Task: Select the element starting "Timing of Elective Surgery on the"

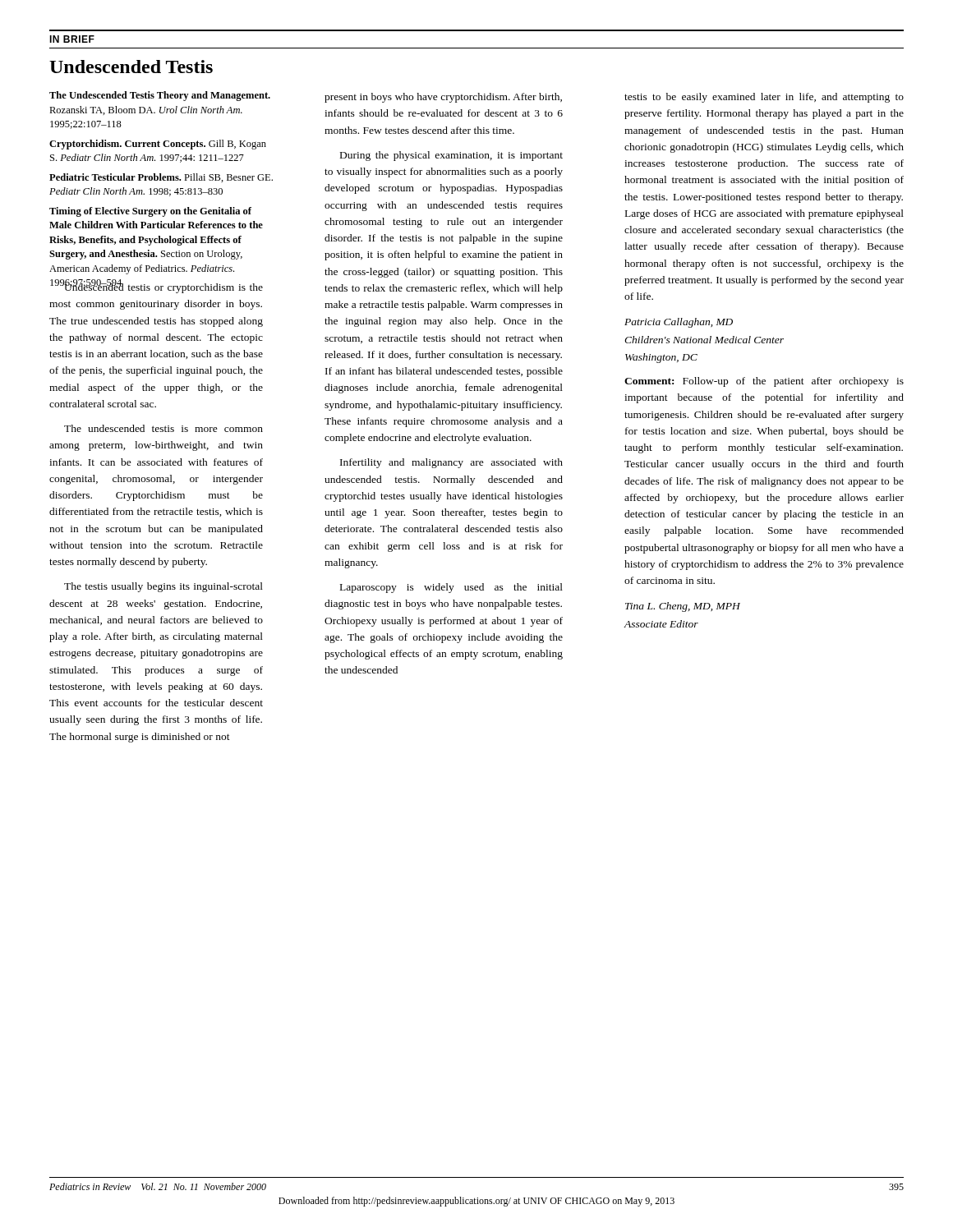Action: point(156,247)
